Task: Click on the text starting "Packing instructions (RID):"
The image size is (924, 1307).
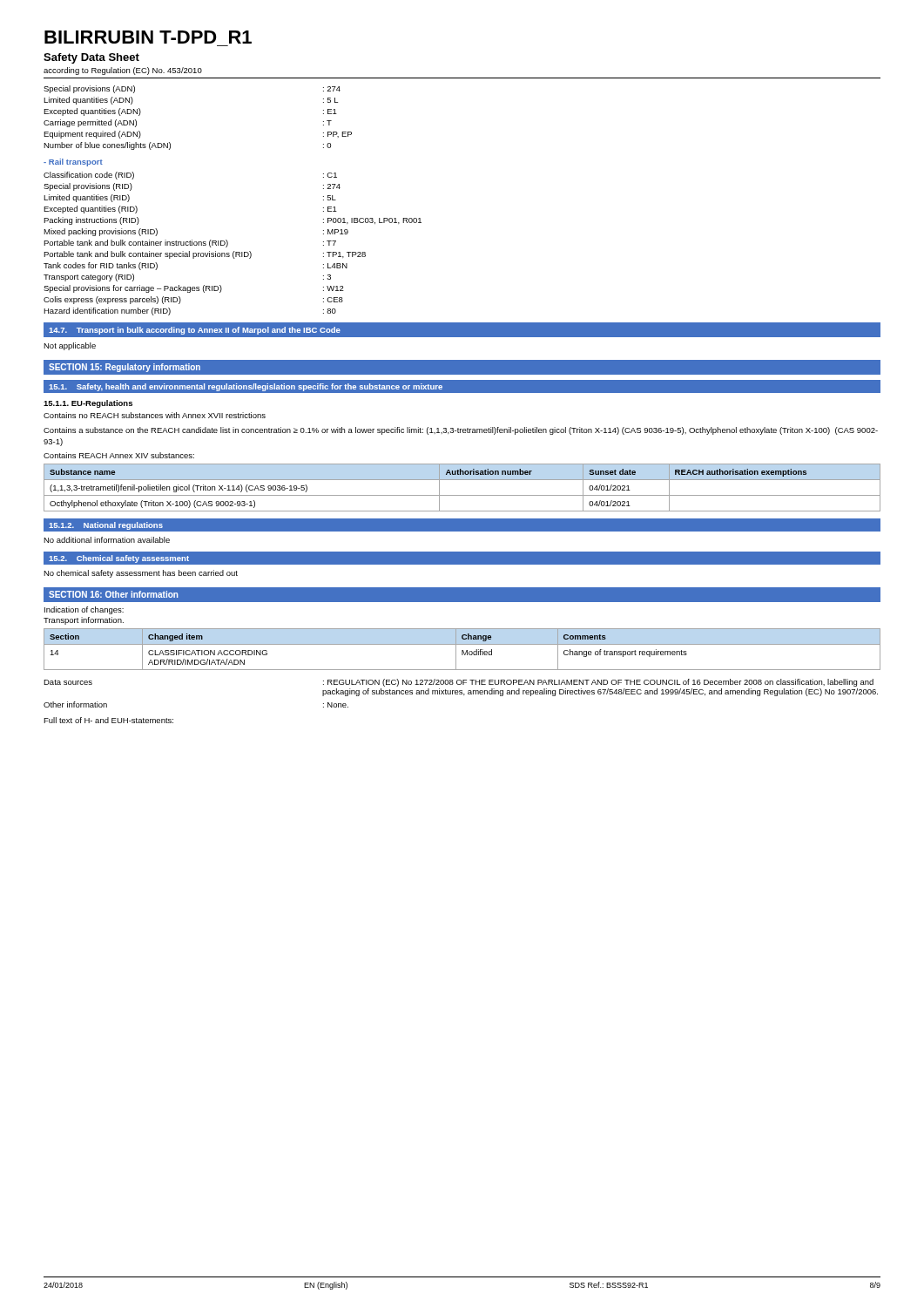Action: (x=89, y=221)
